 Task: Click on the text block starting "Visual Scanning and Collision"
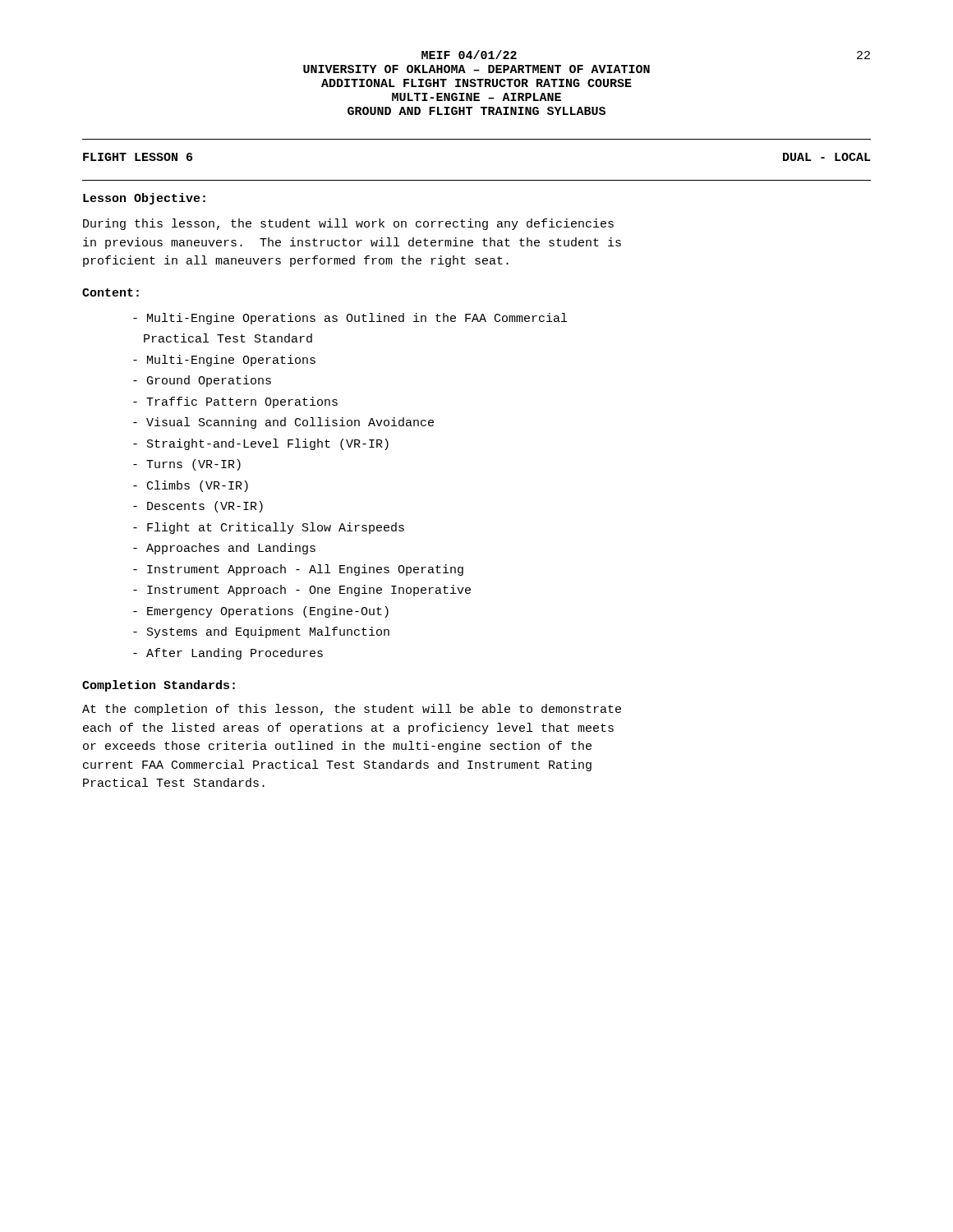pyautogui.click(x=283, y=423)
